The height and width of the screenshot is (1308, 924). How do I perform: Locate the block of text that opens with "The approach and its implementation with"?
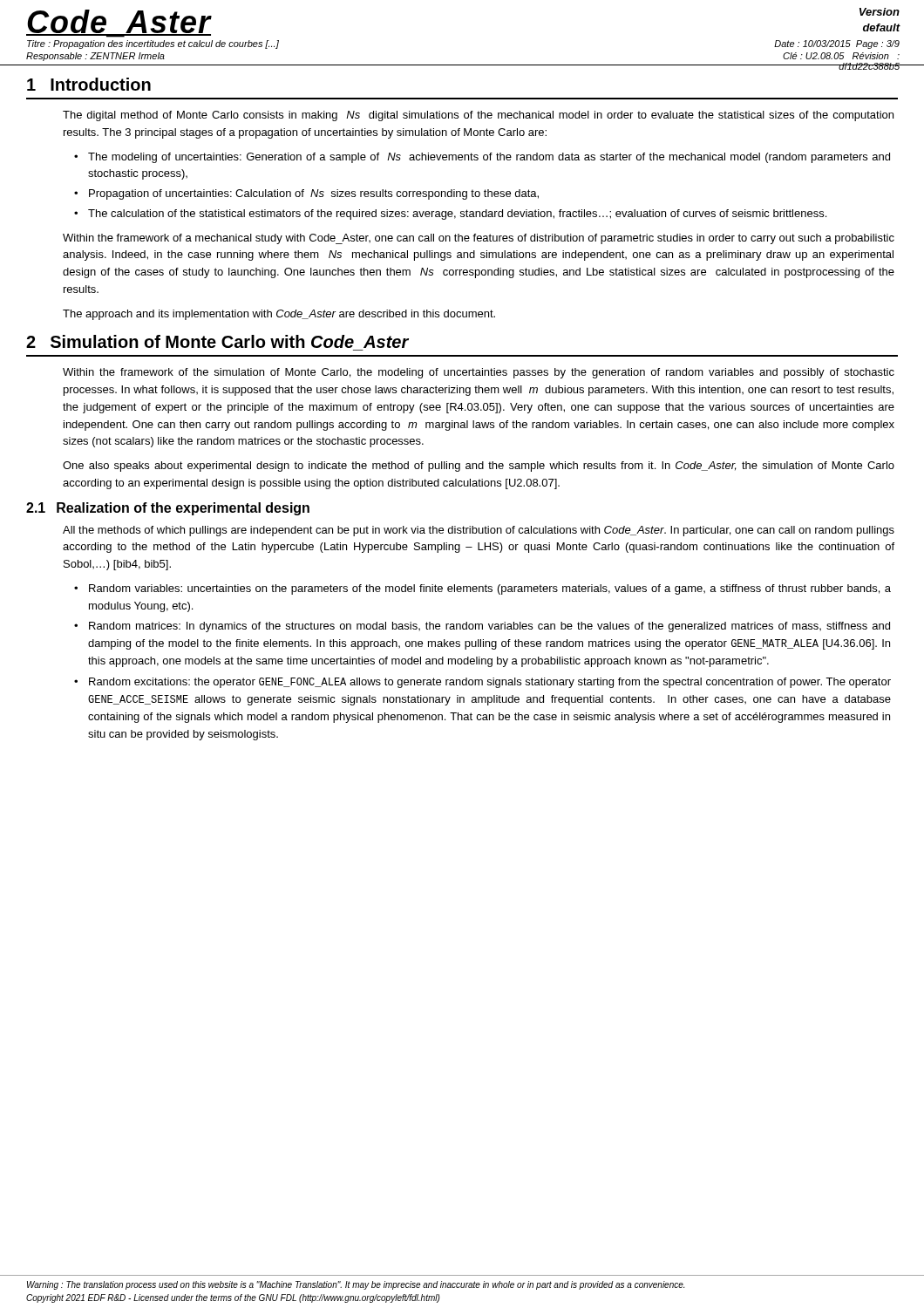[x=279, y=313]
